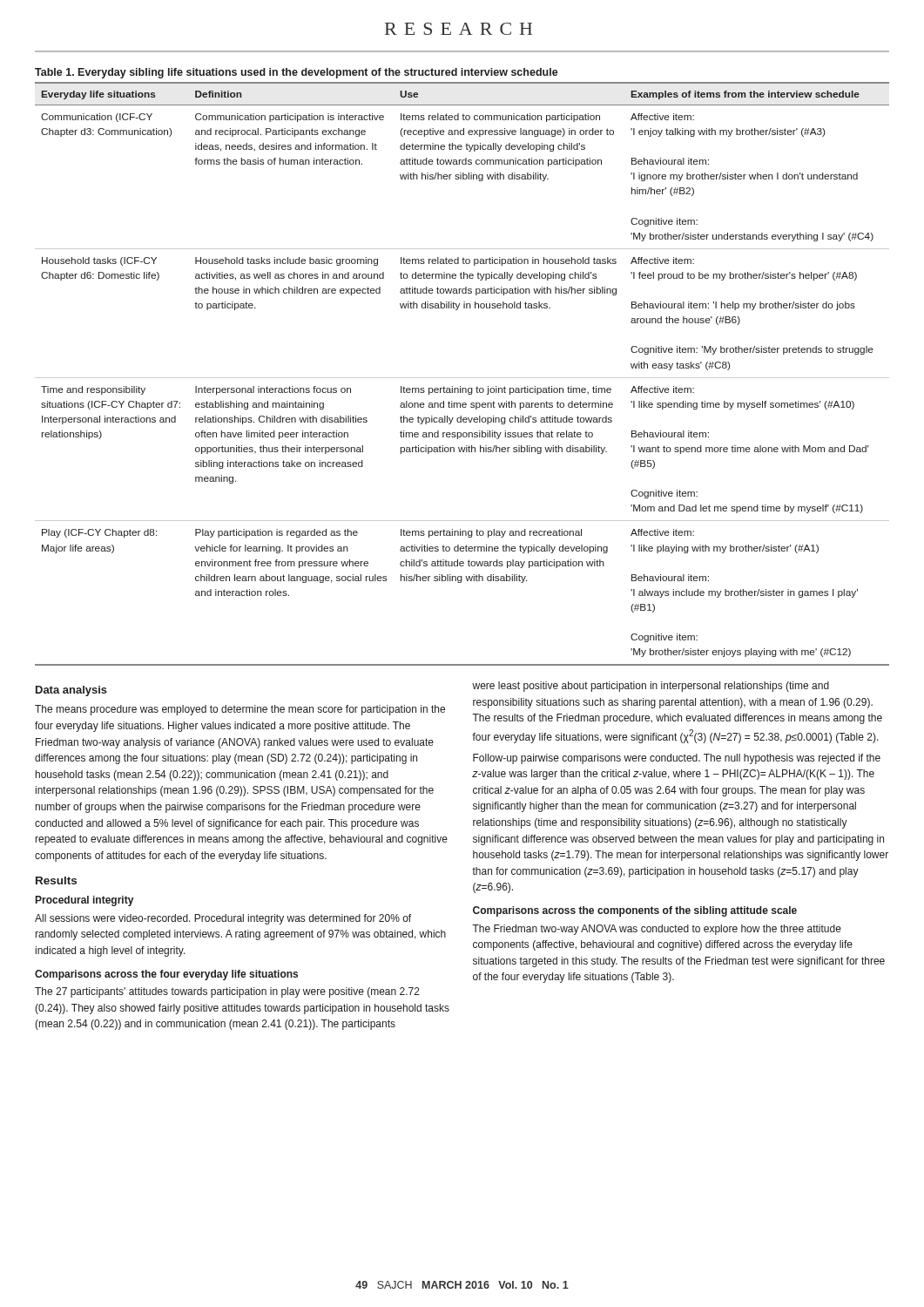Find the text starting "Follow-up pairwise comparisons were conducted. The"

[680, 823]
